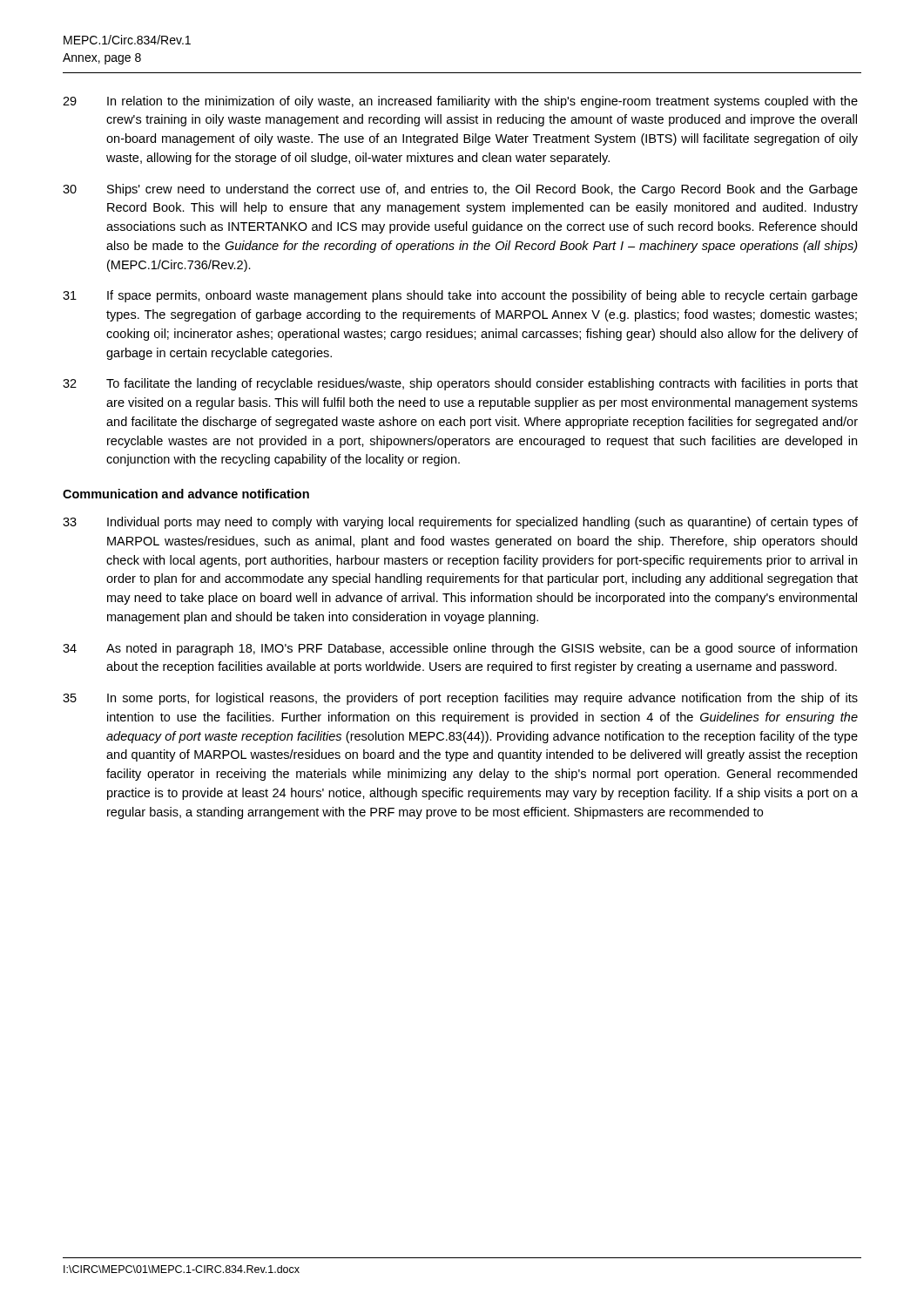Find the block on this page that starts "35In some ports, for logistical reasons, the providers"

tap(460, 756)
